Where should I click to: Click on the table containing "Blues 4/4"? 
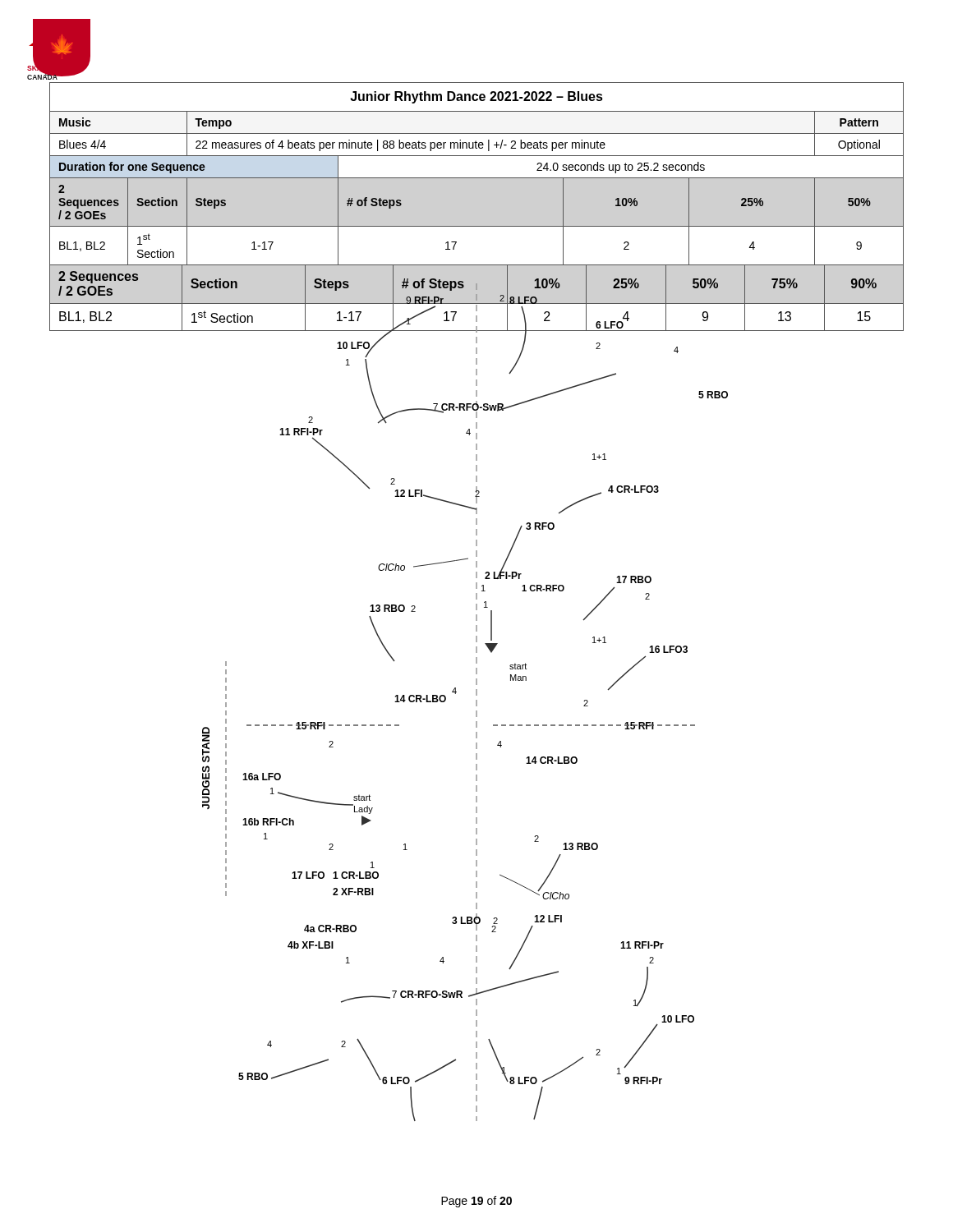476,207
